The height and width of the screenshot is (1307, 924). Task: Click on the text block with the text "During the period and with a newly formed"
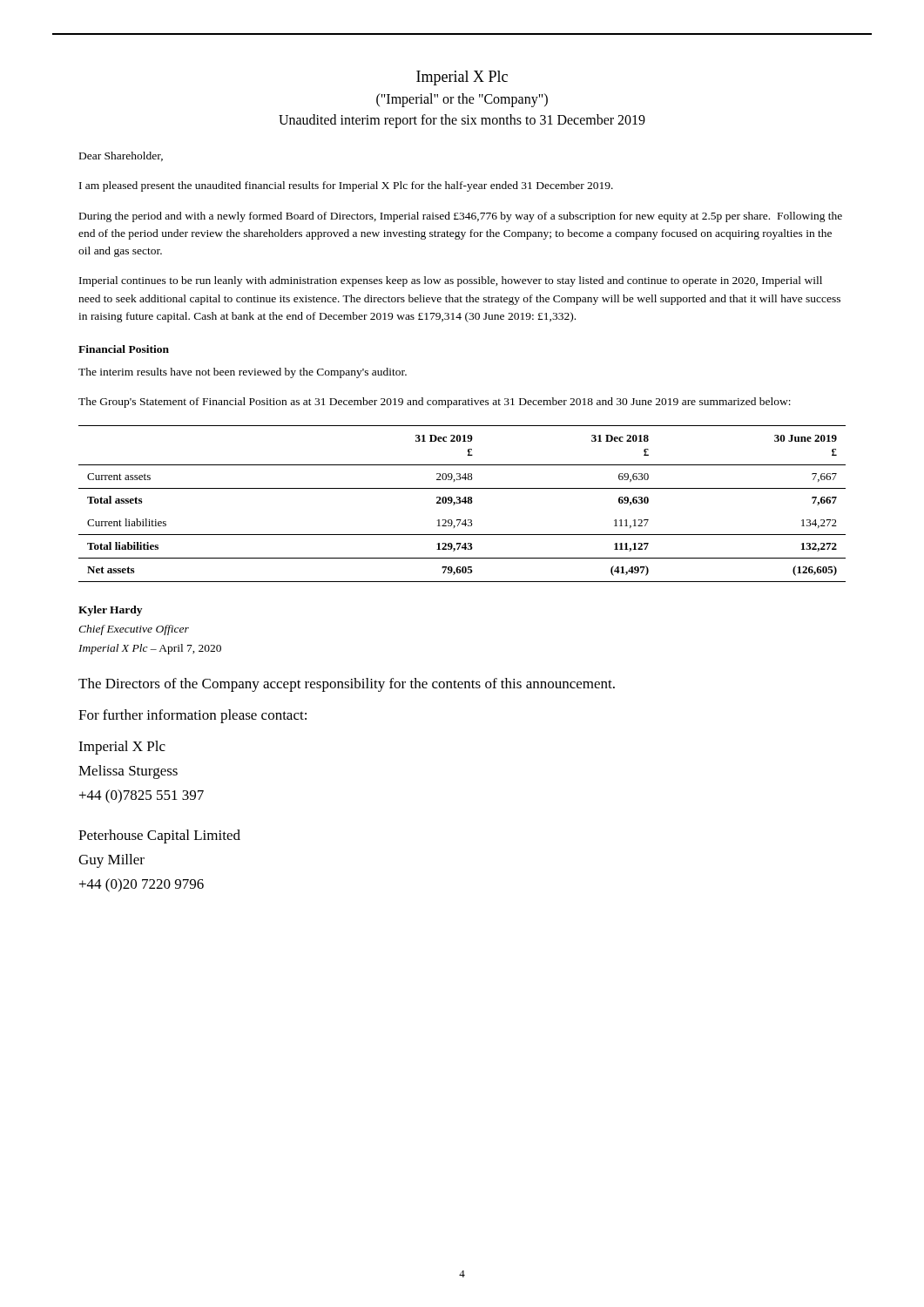(460, 233)
